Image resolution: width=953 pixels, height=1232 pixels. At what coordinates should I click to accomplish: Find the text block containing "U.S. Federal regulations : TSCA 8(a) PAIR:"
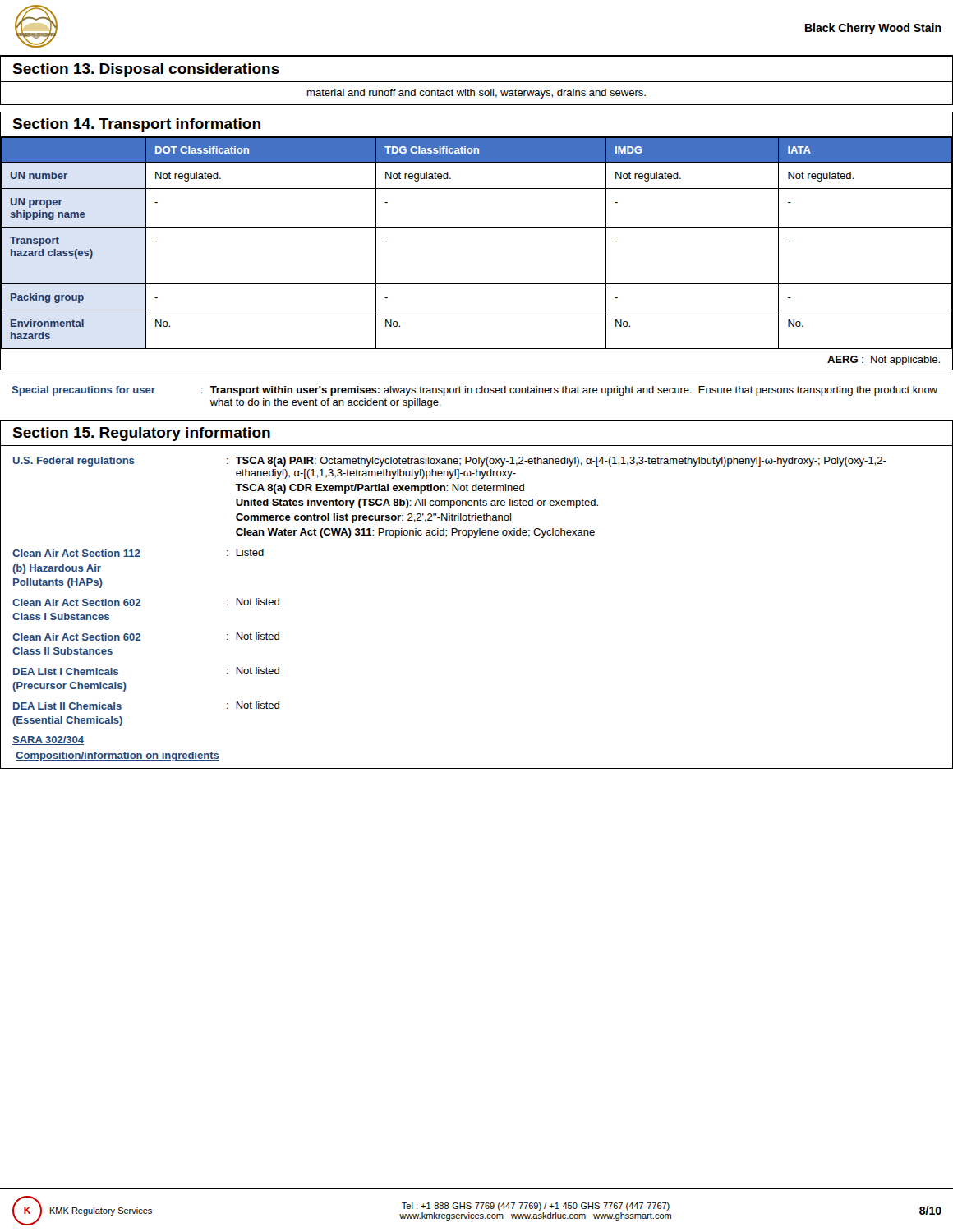pyautogui.click(x=476, y=496)
